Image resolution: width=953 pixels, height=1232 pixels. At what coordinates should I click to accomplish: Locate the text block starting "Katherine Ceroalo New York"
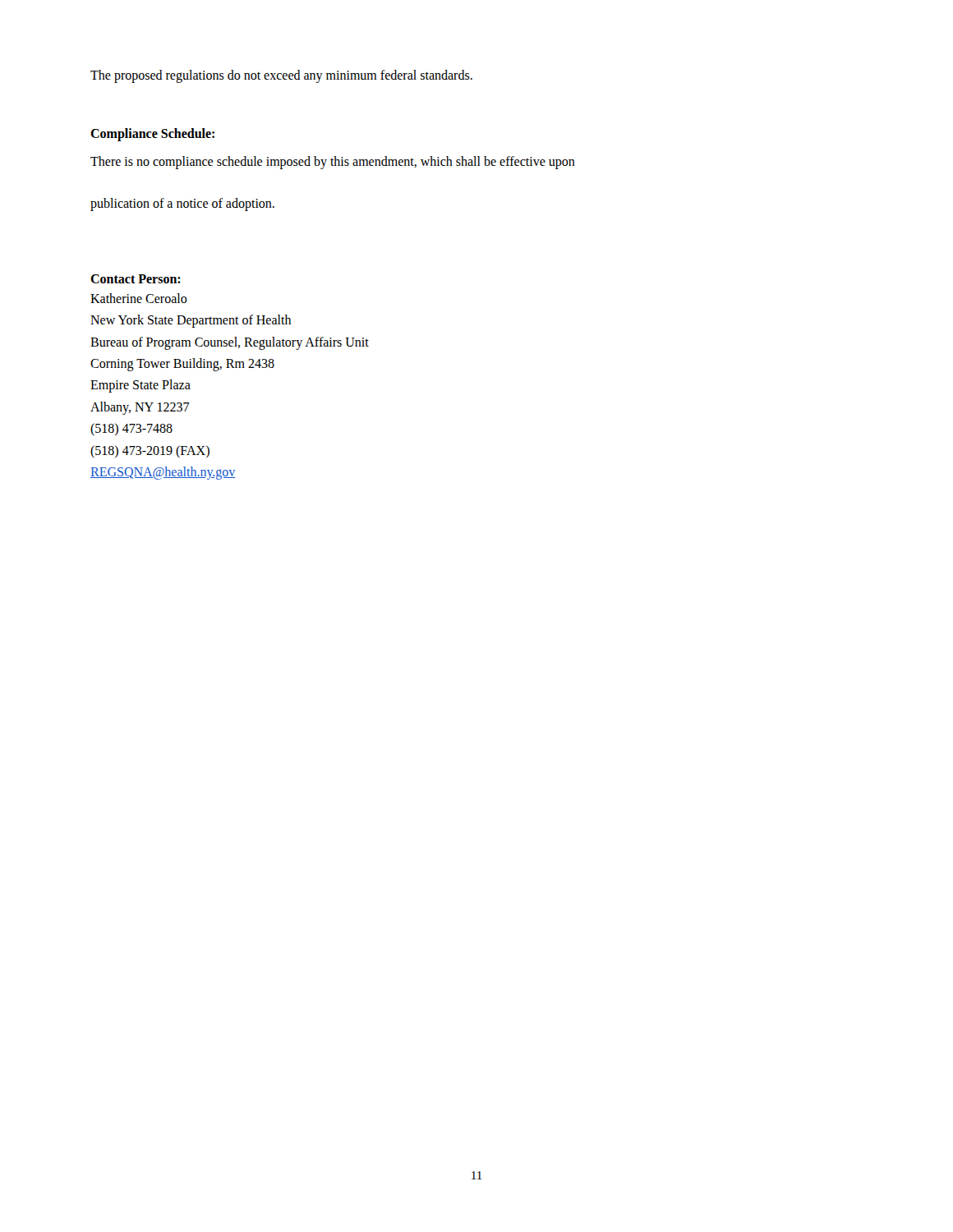click(x=139, y=298)
